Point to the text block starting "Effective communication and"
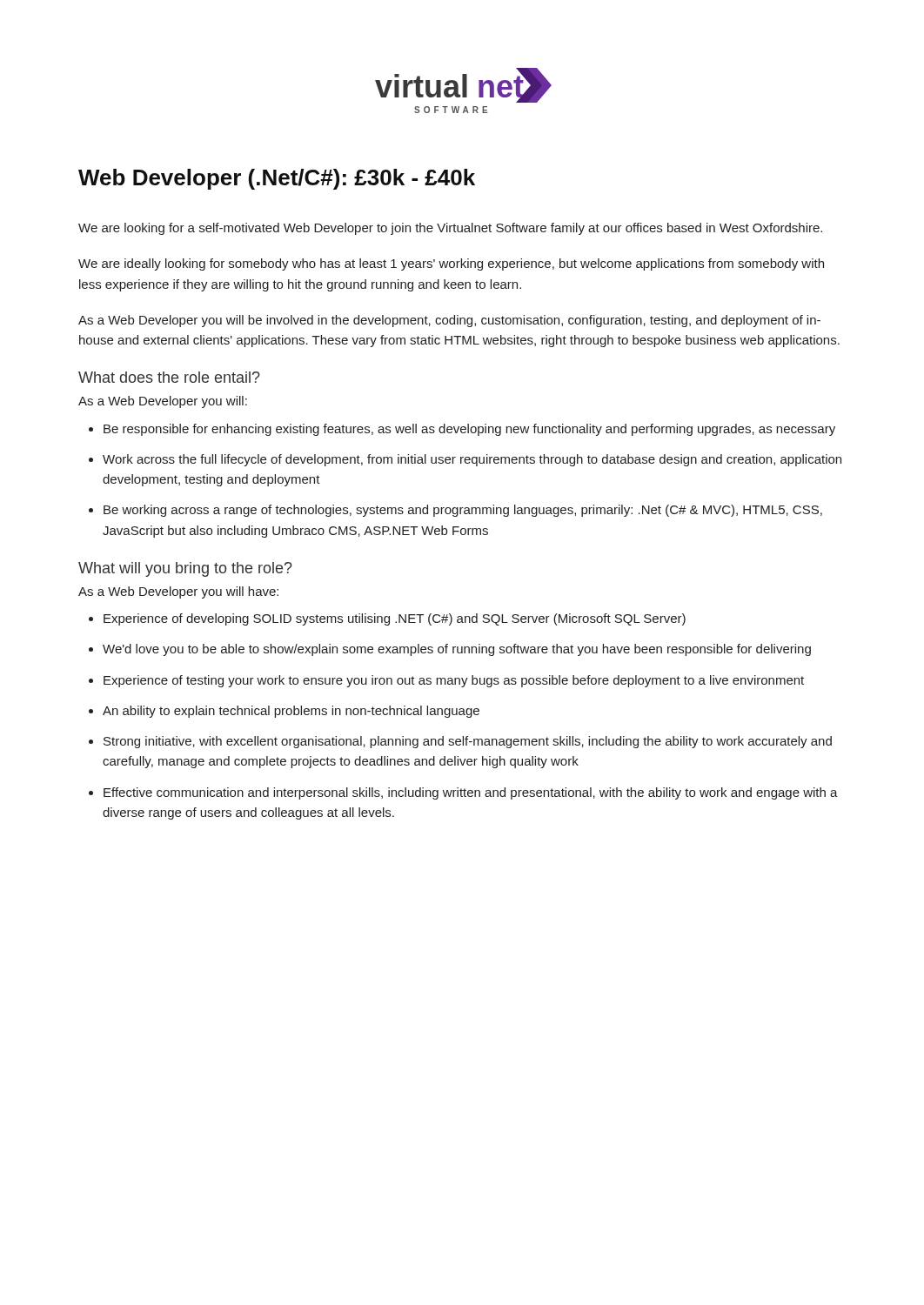Viewport: 924px width, 1305px height. tap(470, 802)
